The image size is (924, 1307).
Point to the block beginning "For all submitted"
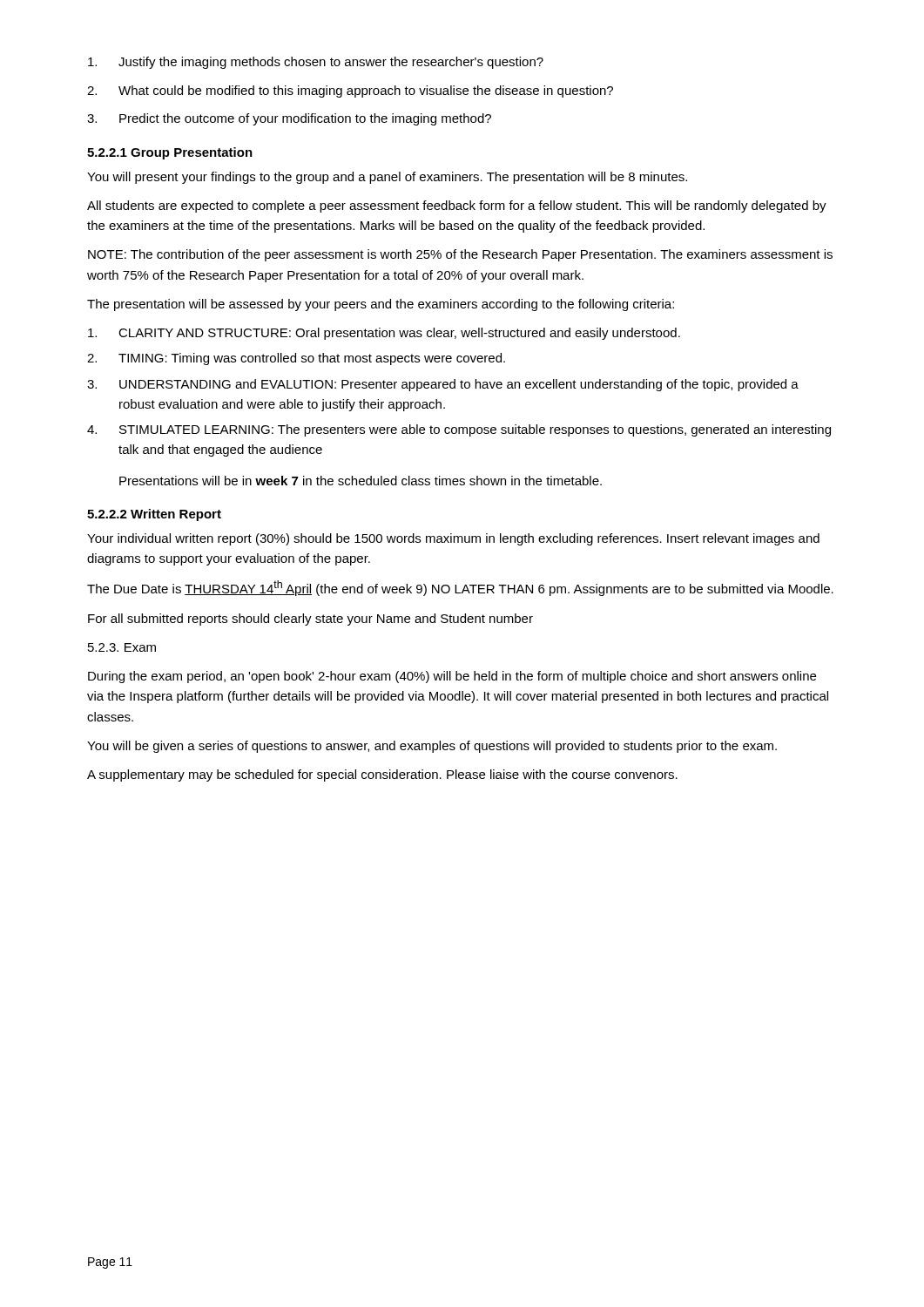[310, 618]
